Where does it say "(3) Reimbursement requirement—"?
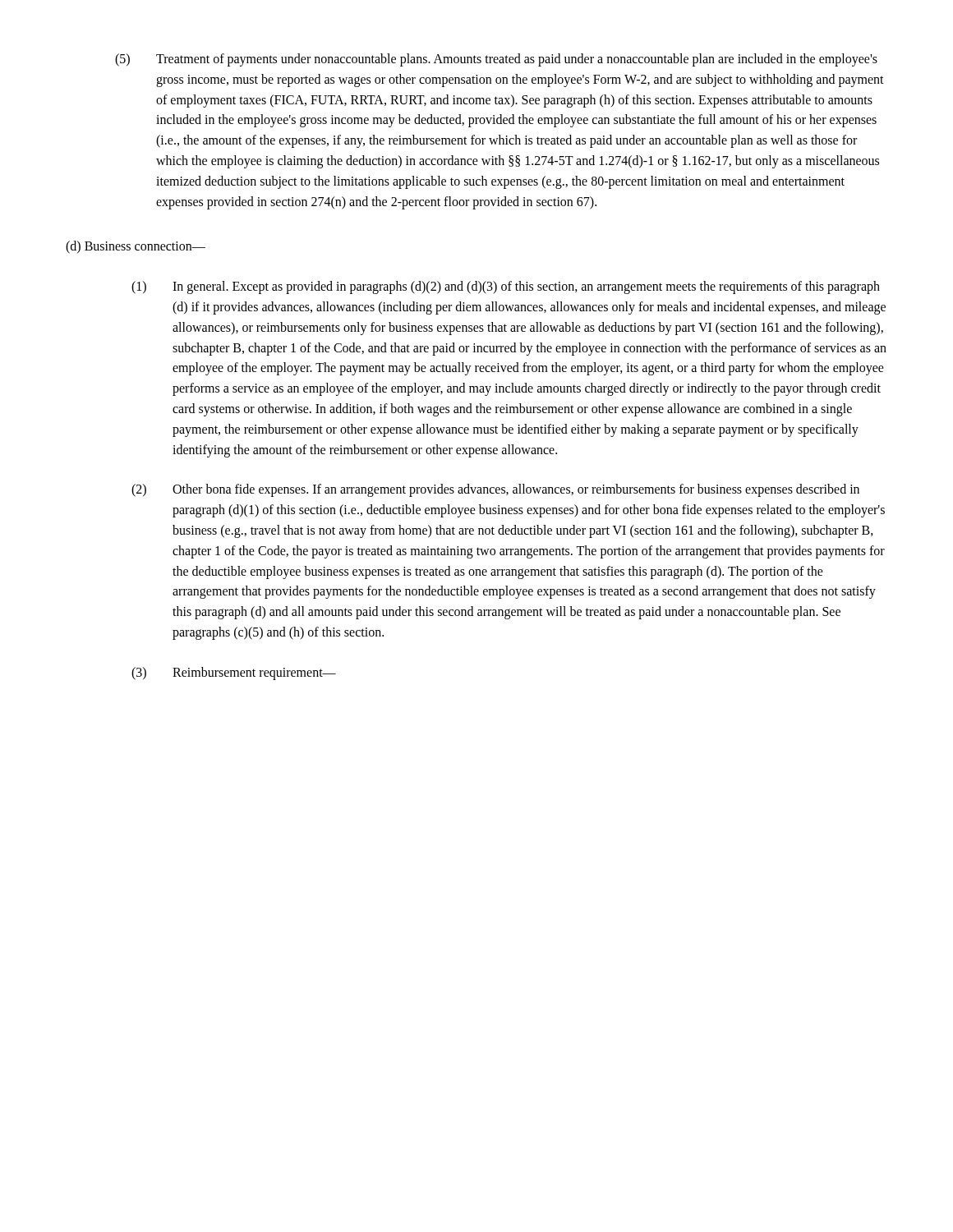The height and width of the screenshot is (1232, 953). pyautogui.click(x=234, y=673)
